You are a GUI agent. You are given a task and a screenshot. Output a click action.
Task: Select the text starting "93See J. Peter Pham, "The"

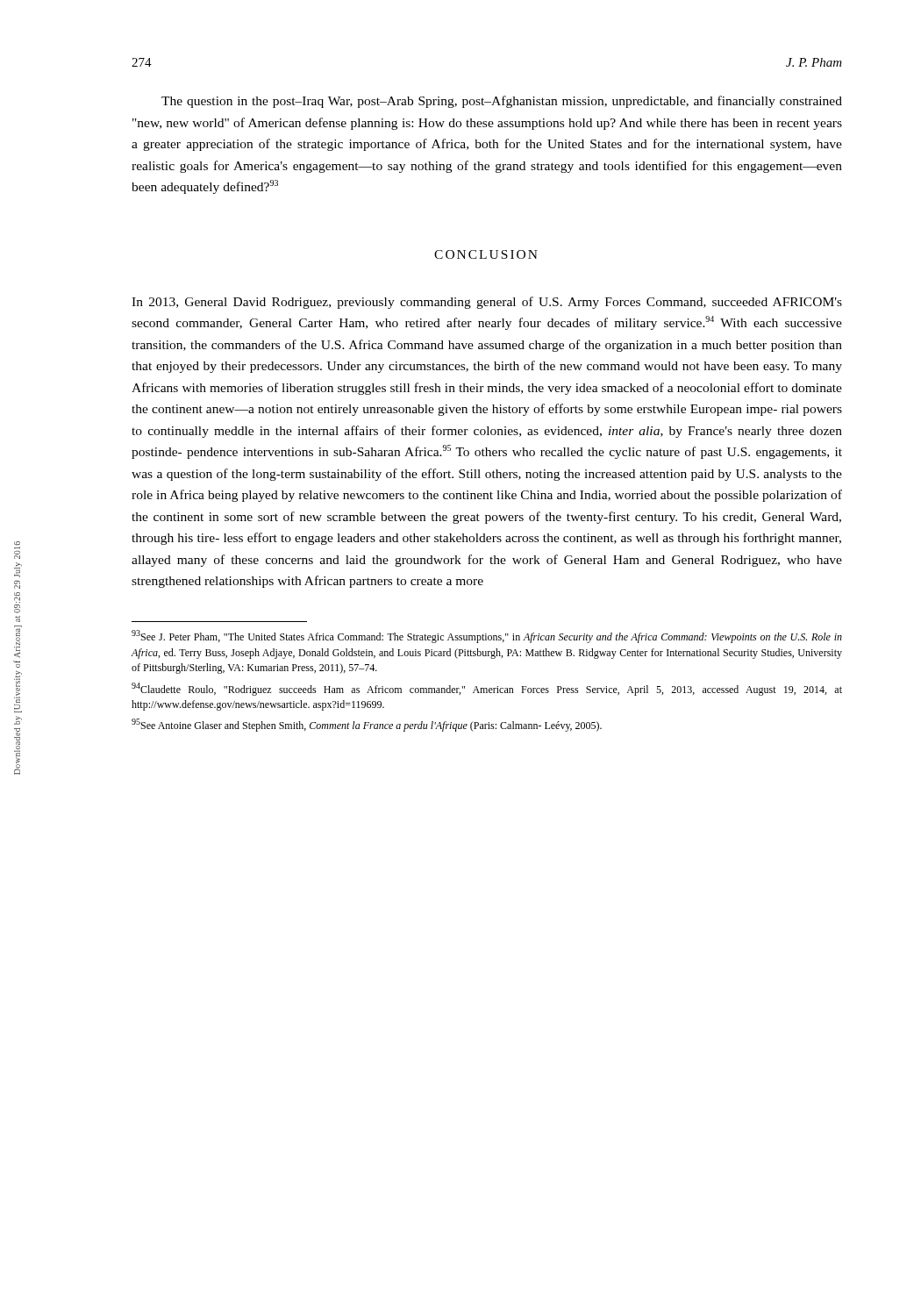(487, 652)
